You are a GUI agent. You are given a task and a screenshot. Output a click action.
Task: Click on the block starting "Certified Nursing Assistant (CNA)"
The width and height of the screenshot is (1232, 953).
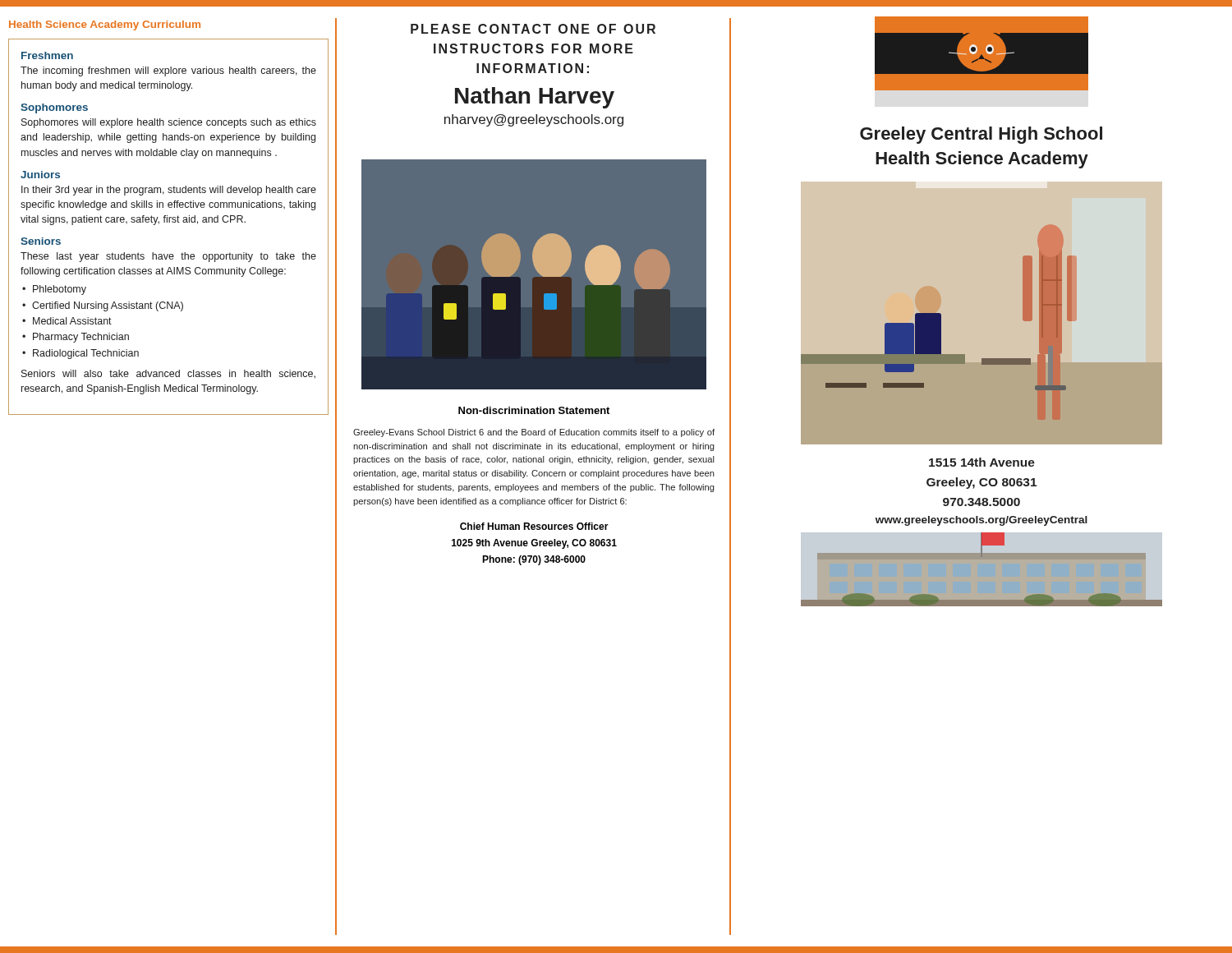pyautogui.click(x=108, y=305)
